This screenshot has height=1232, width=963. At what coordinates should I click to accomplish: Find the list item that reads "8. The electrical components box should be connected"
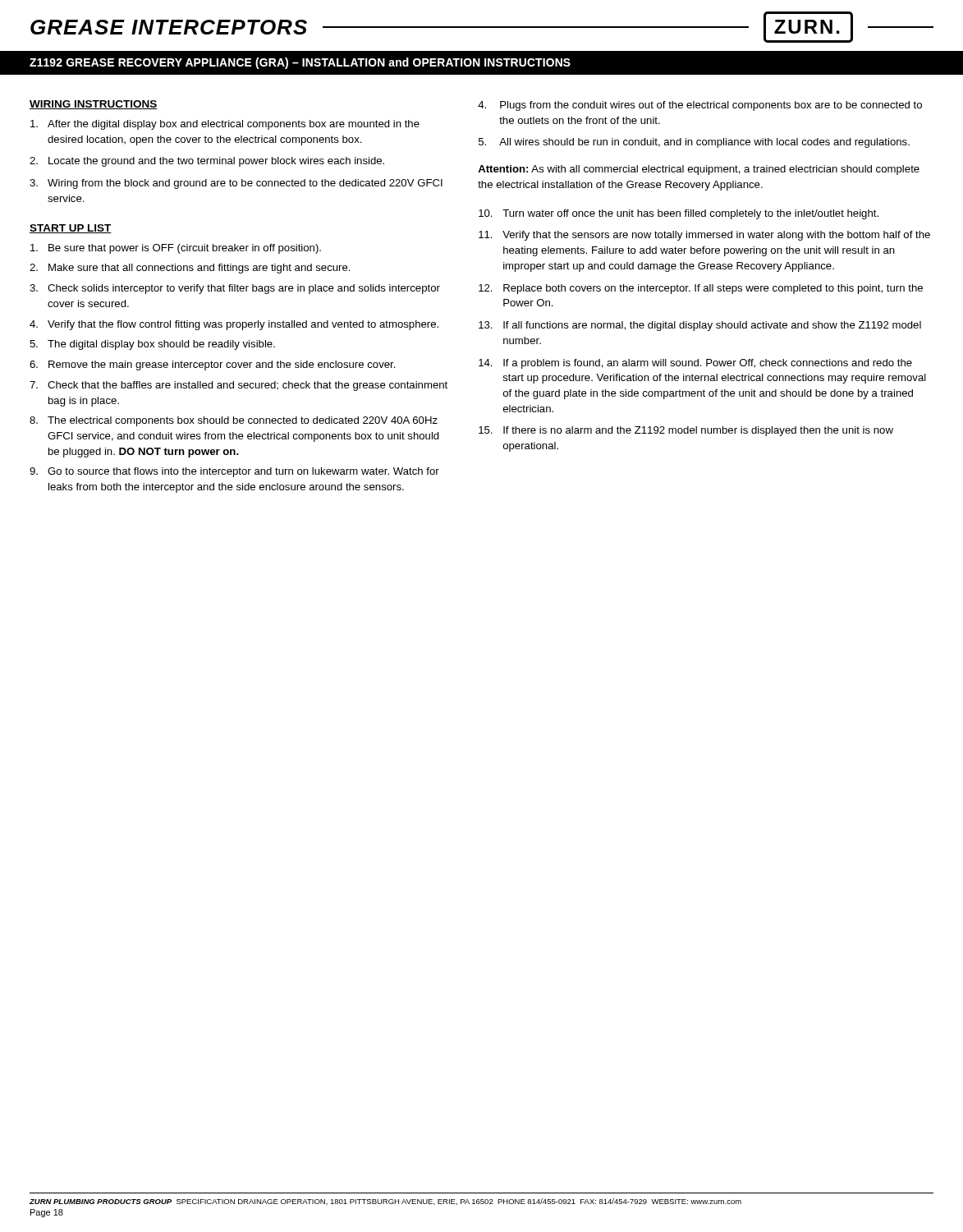tap(240, 436)
